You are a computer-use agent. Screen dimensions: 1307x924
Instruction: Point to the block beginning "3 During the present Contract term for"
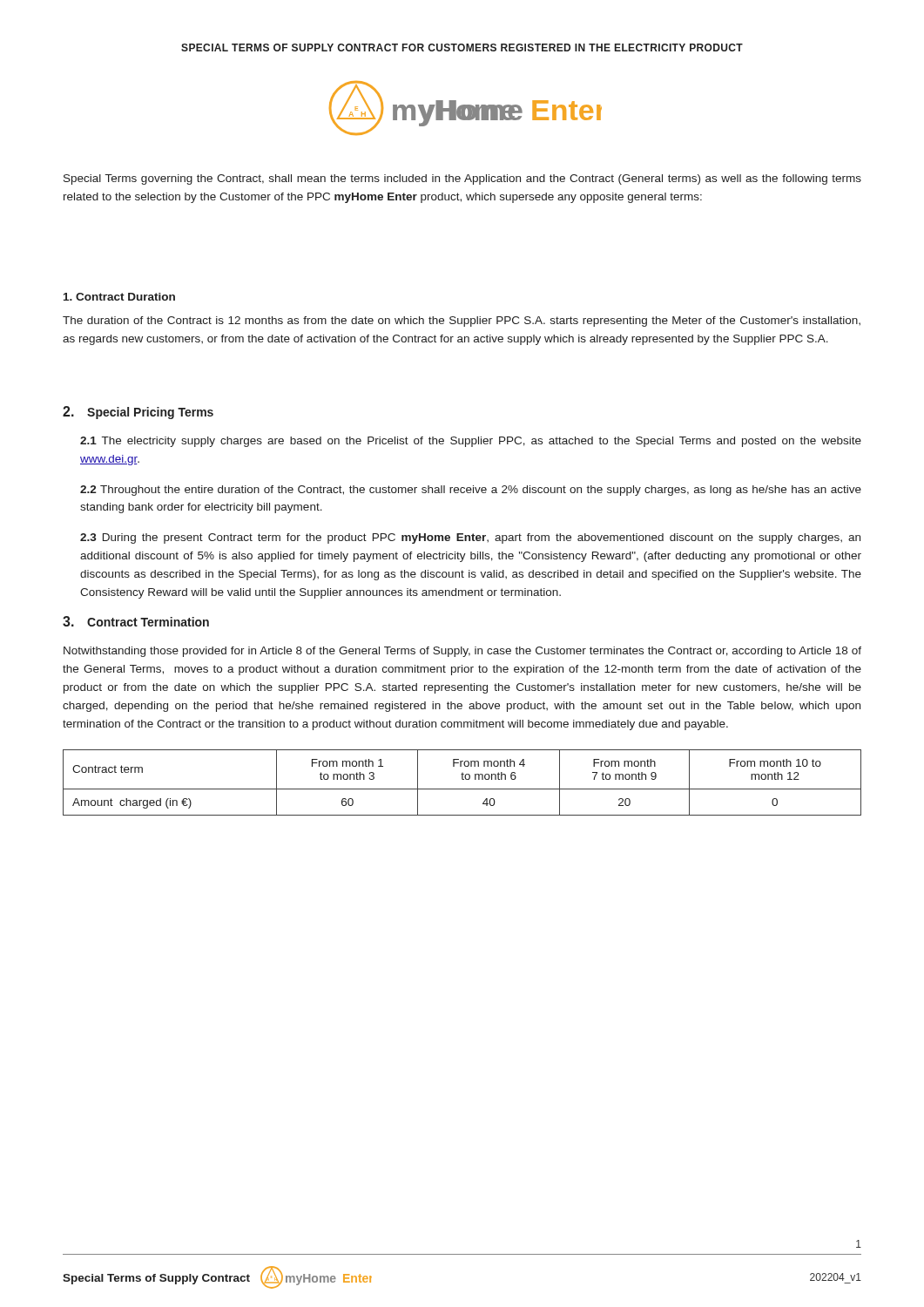pos(471,565)
